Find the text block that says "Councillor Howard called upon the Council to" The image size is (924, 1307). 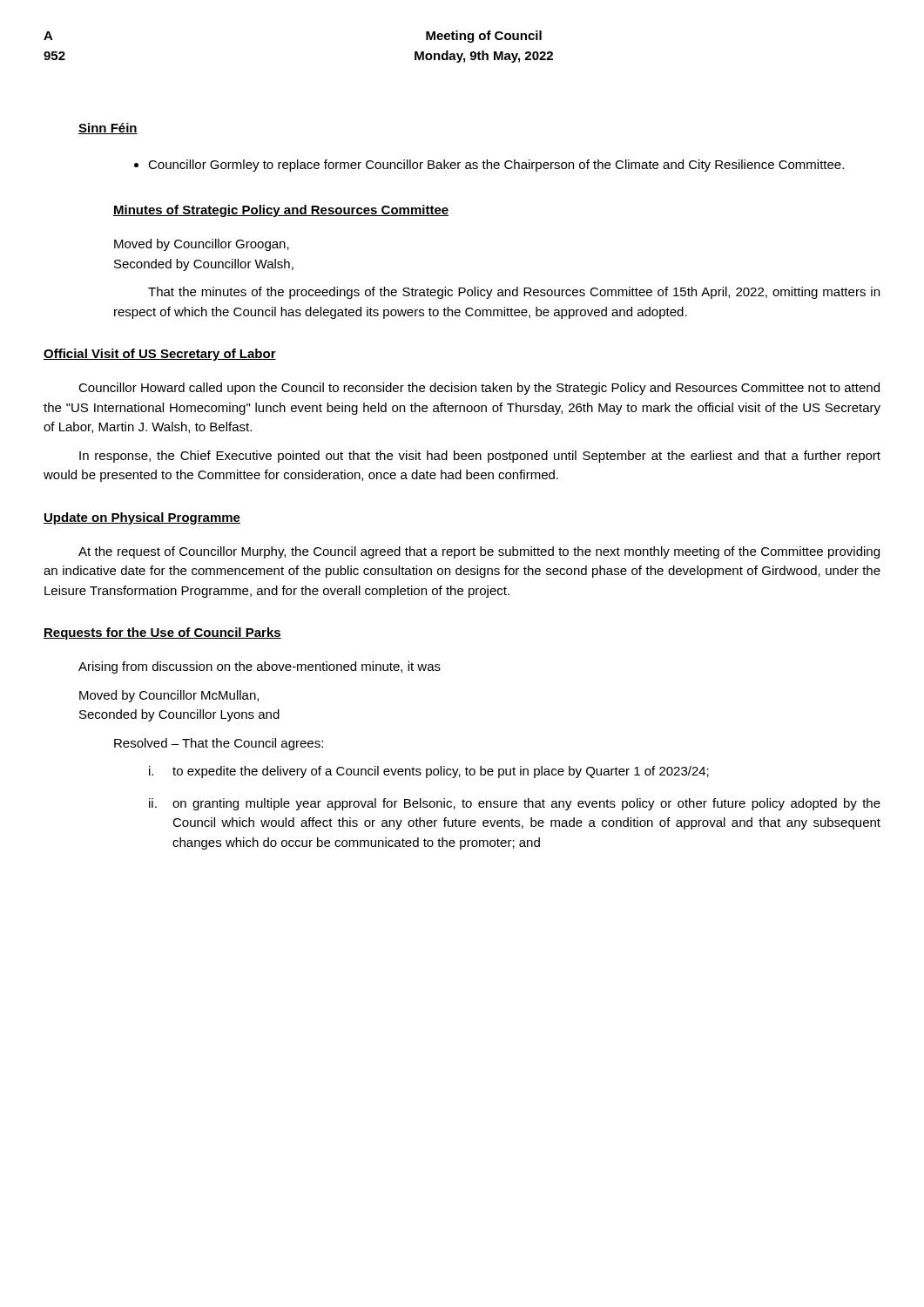(462, 408)
